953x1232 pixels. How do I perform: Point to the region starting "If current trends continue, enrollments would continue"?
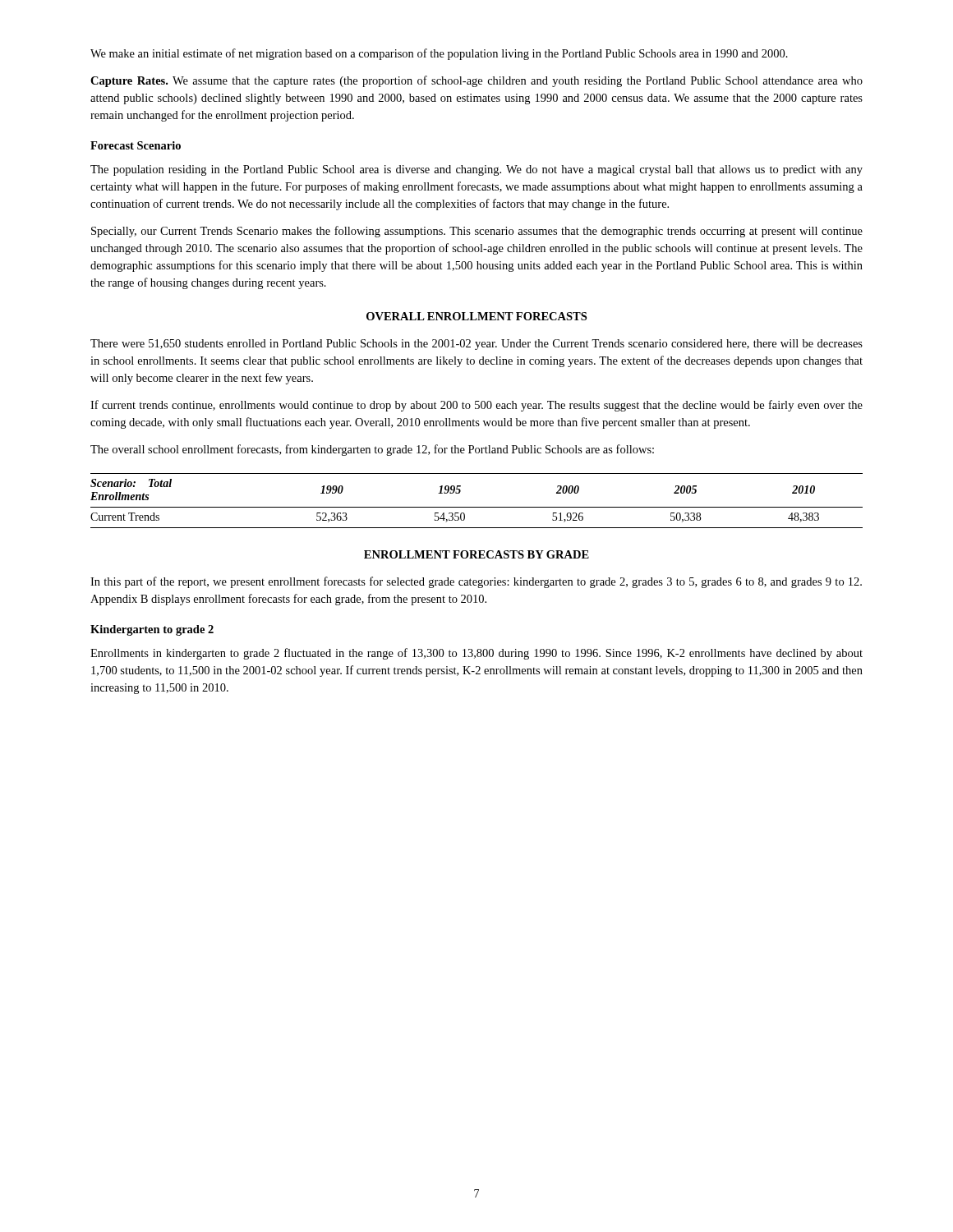coord(476,414)
